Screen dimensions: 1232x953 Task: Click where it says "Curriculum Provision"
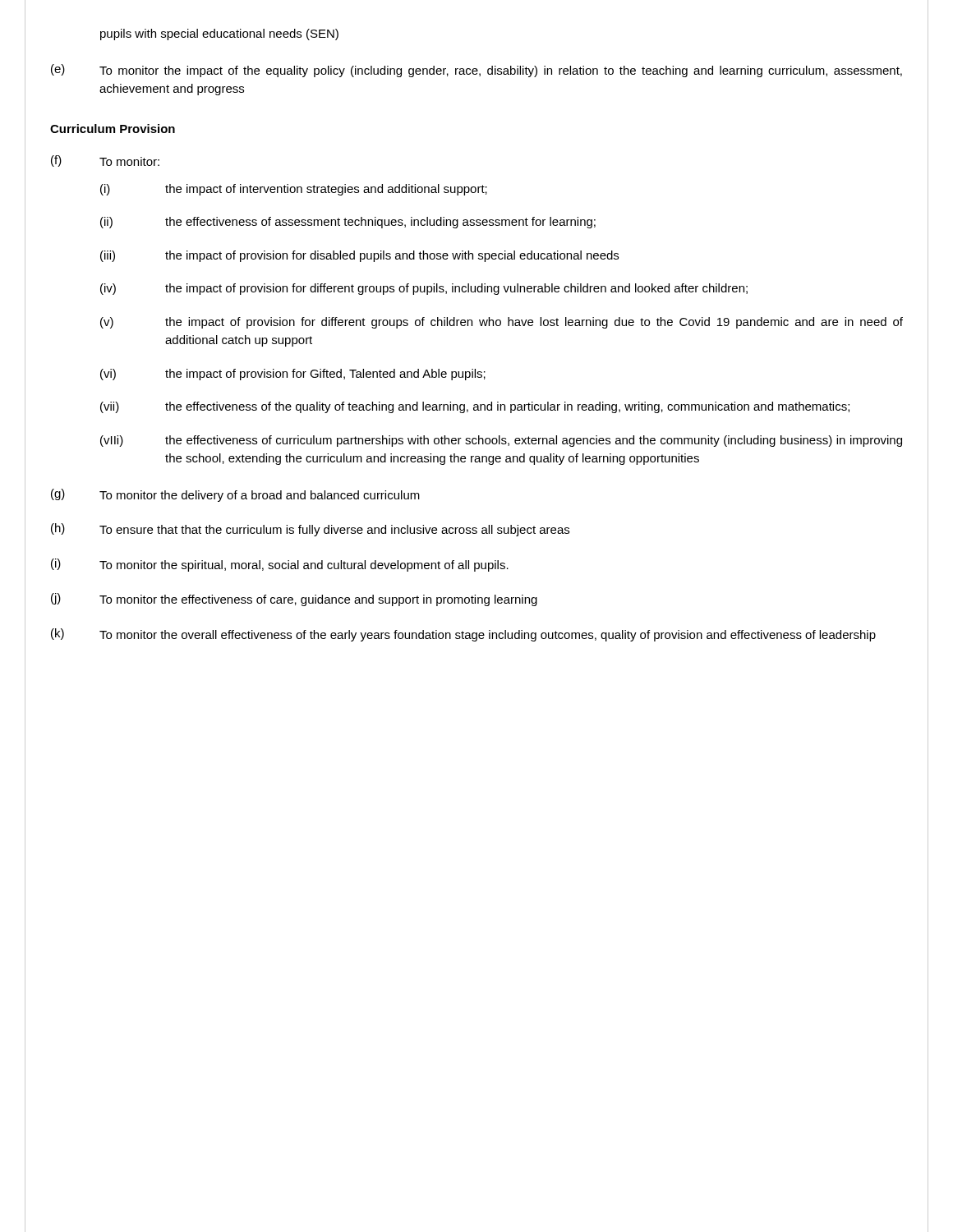[113, 128]
